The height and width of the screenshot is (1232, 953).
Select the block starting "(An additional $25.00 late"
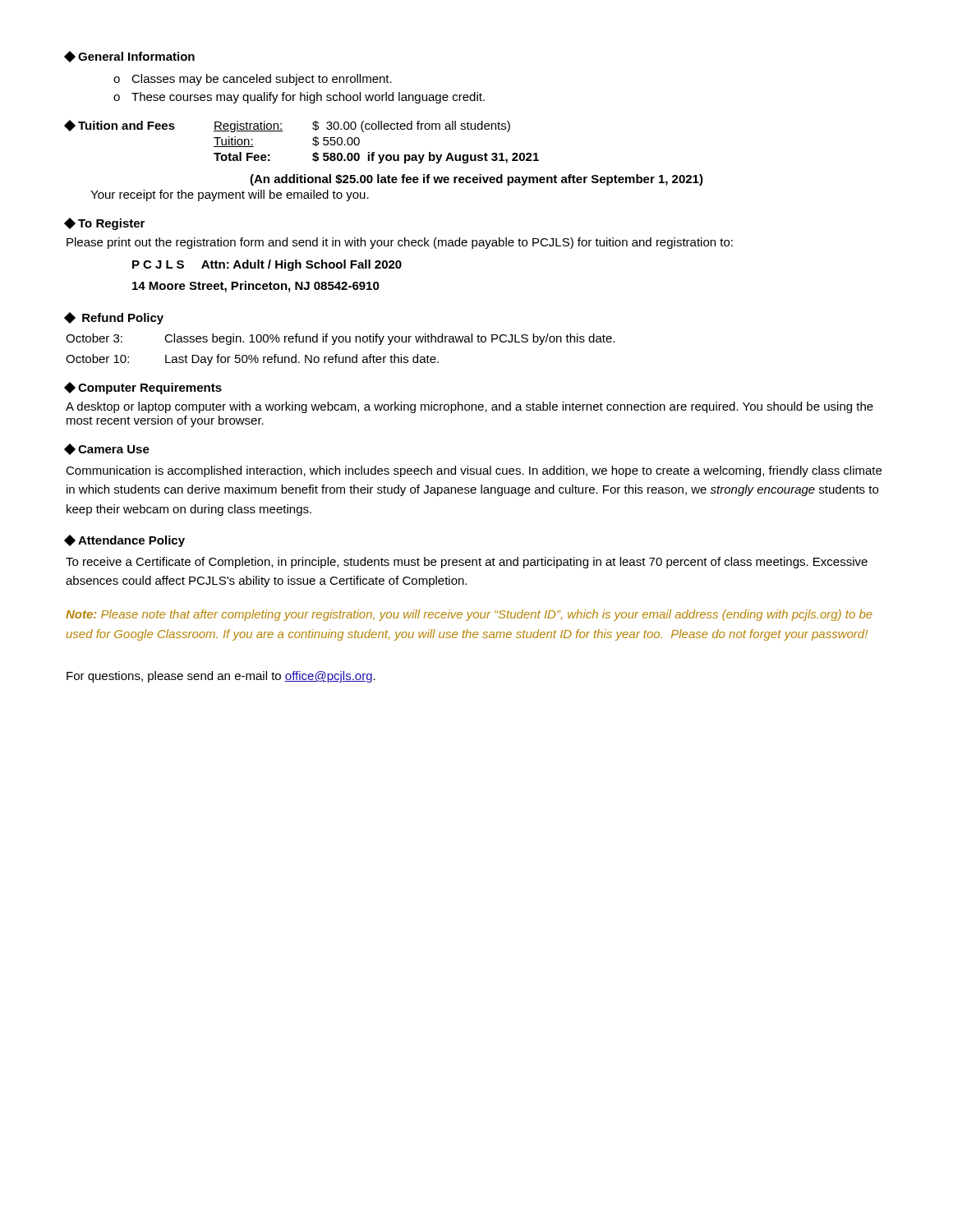click(x=476, y=186)
